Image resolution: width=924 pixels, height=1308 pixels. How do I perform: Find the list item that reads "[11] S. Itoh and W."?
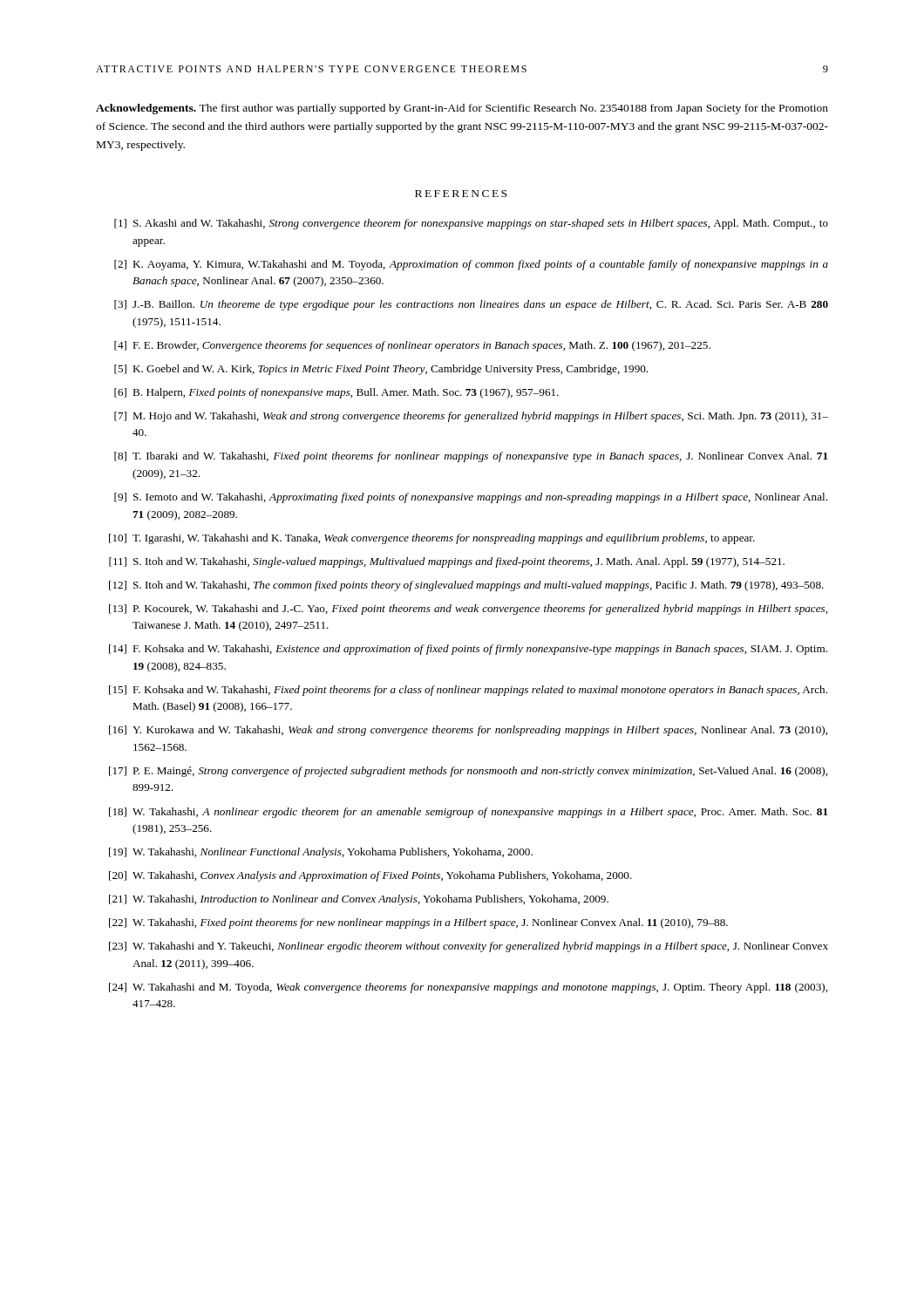click(462, 561)
